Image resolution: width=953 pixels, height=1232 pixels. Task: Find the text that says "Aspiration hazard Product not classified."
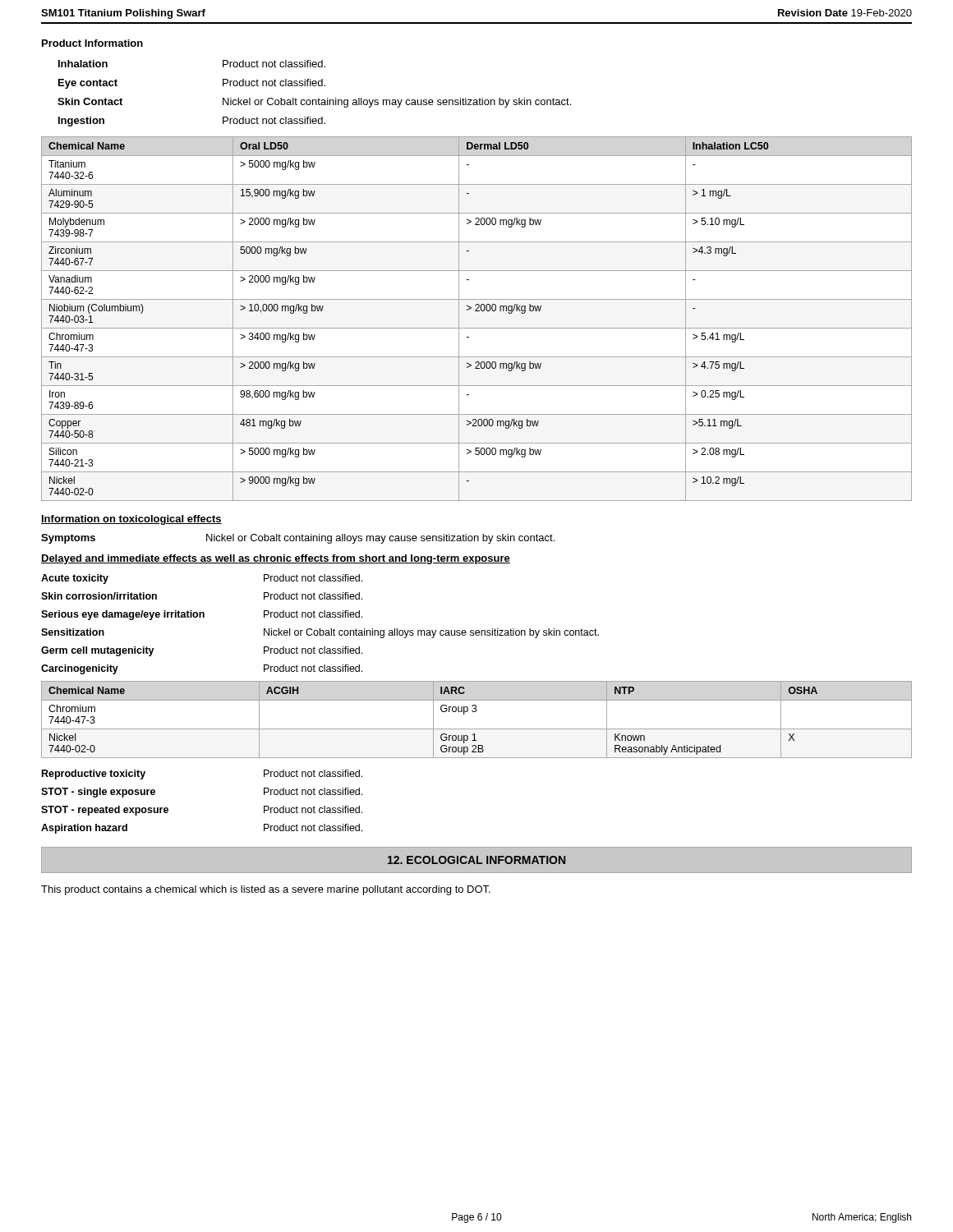point(83,829)
